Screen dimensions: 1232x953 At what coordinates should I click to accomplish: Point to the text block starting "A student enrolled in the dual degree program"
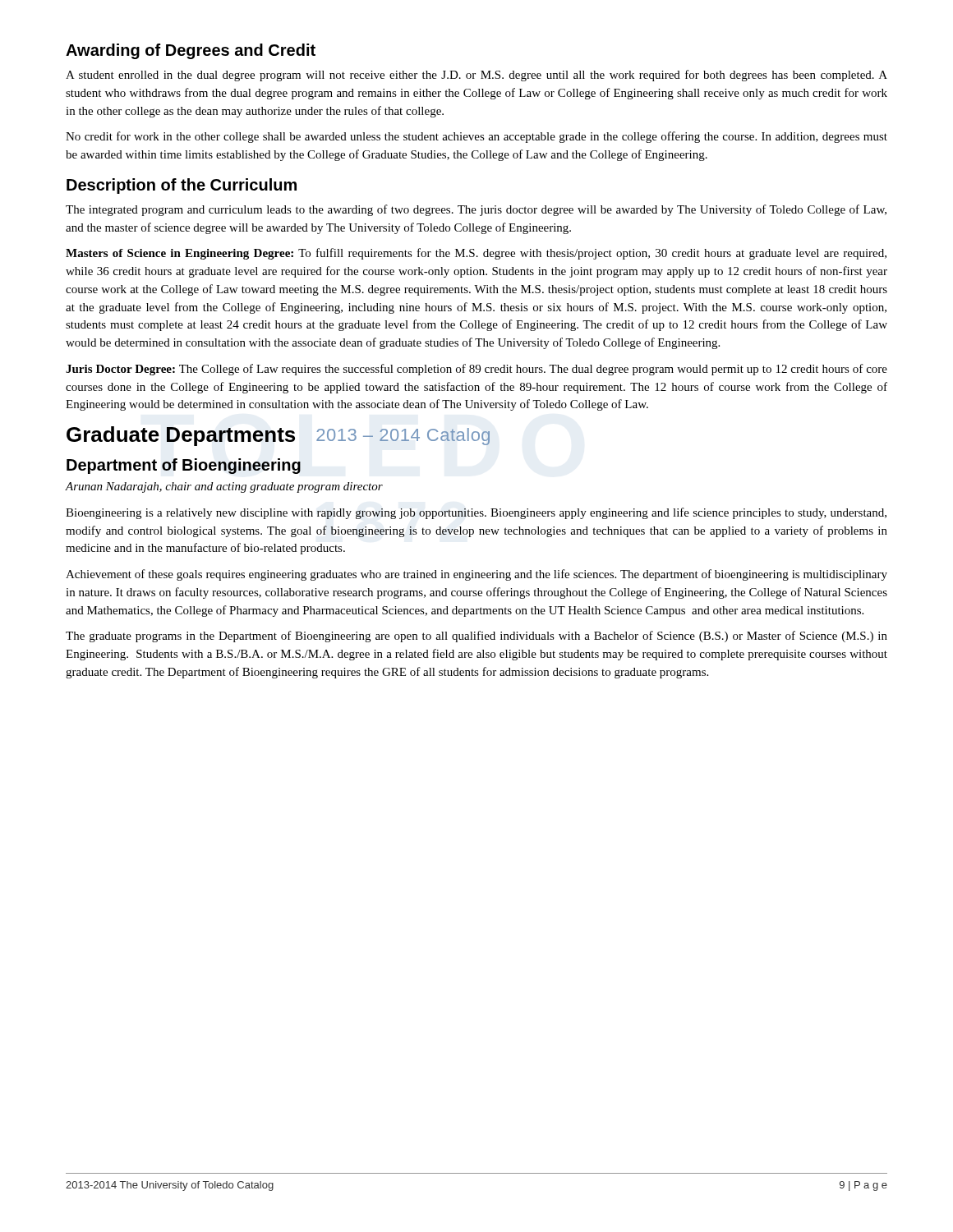pyautogui.click(x=476, y=93)
